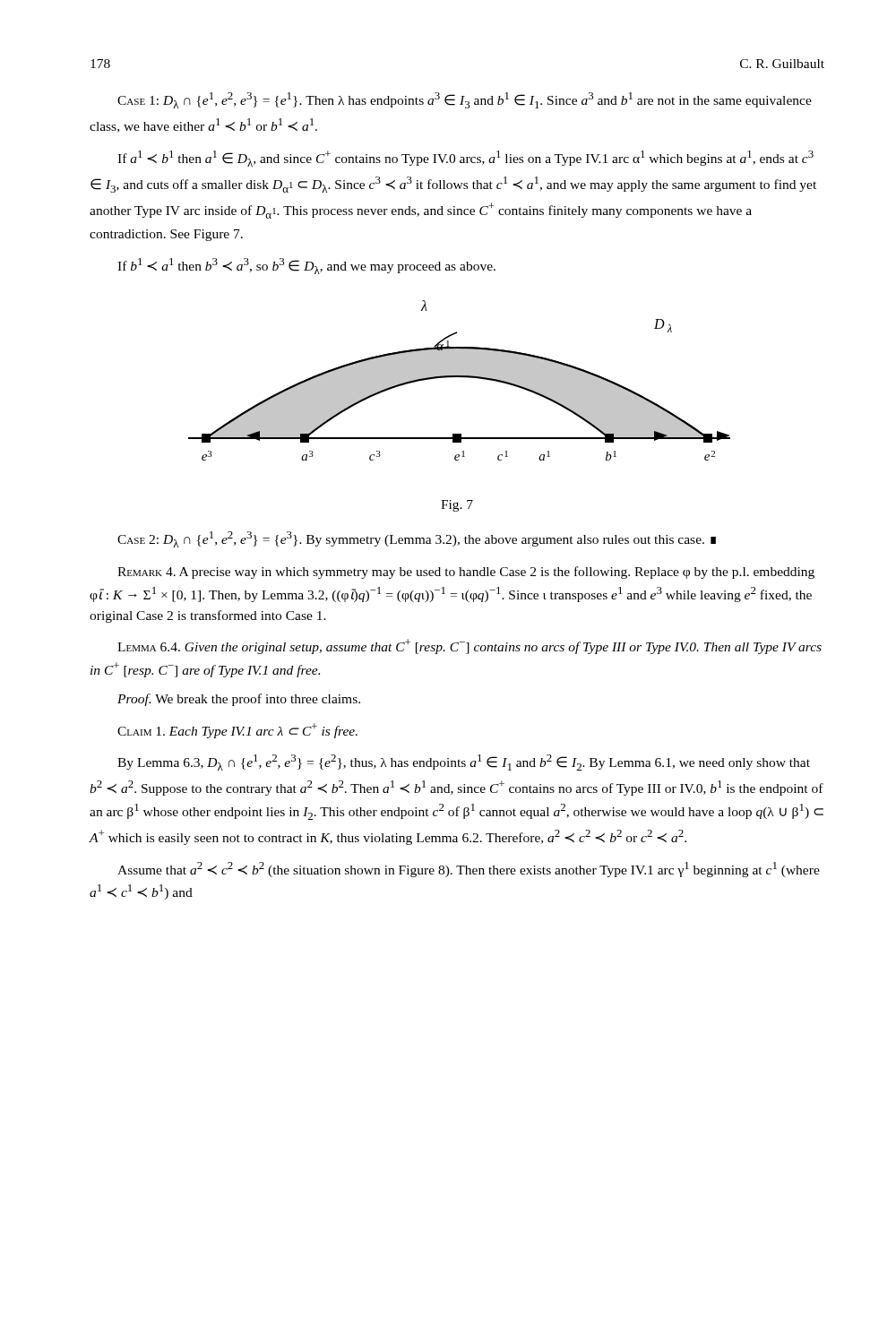Find the text block that reads "If b1 ≺"
896x1344 pixels.
(x=457, y=266)
